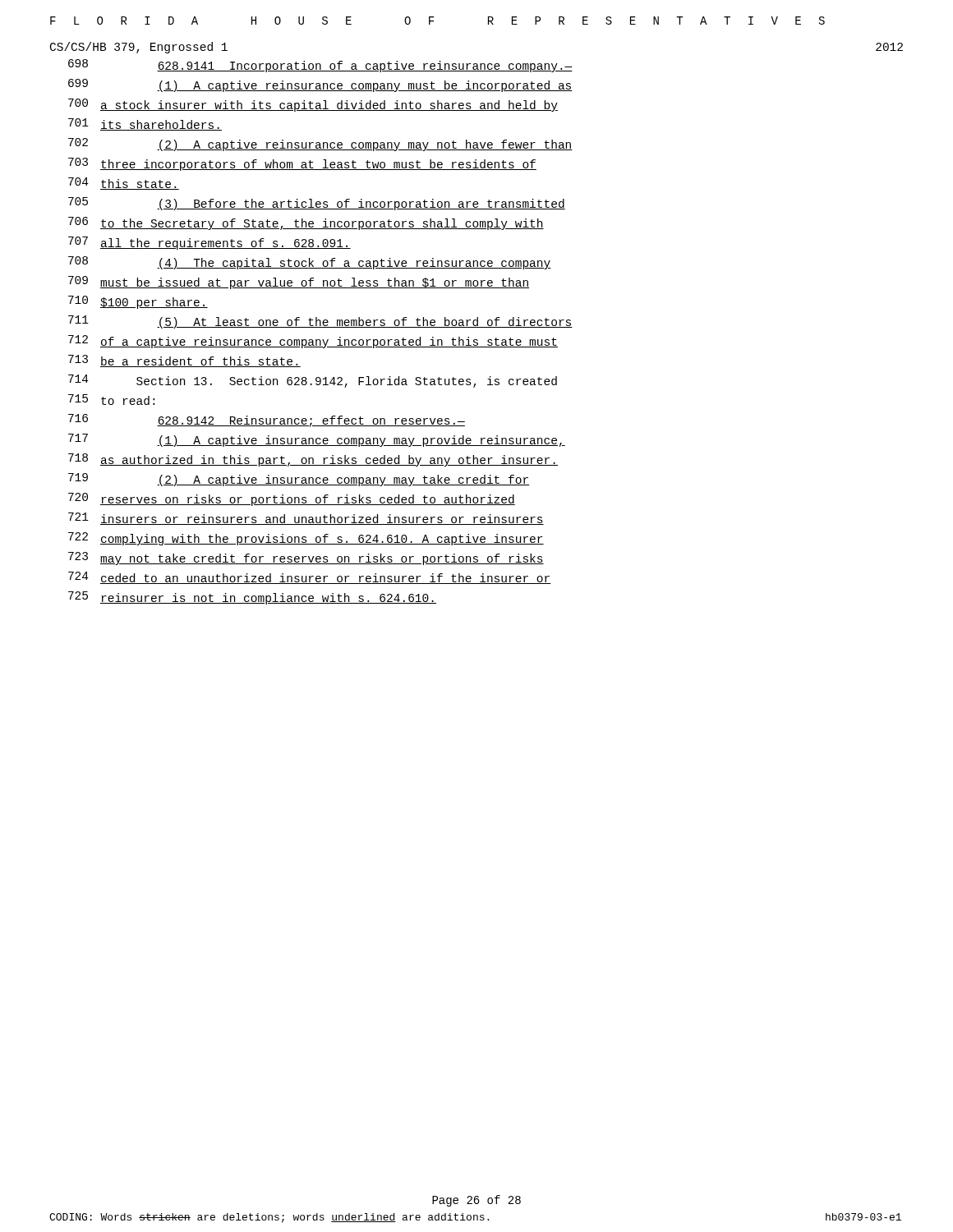
Task: Click the passage that begins "711 (5) At least one"
Action: click(x=476, y=323)
